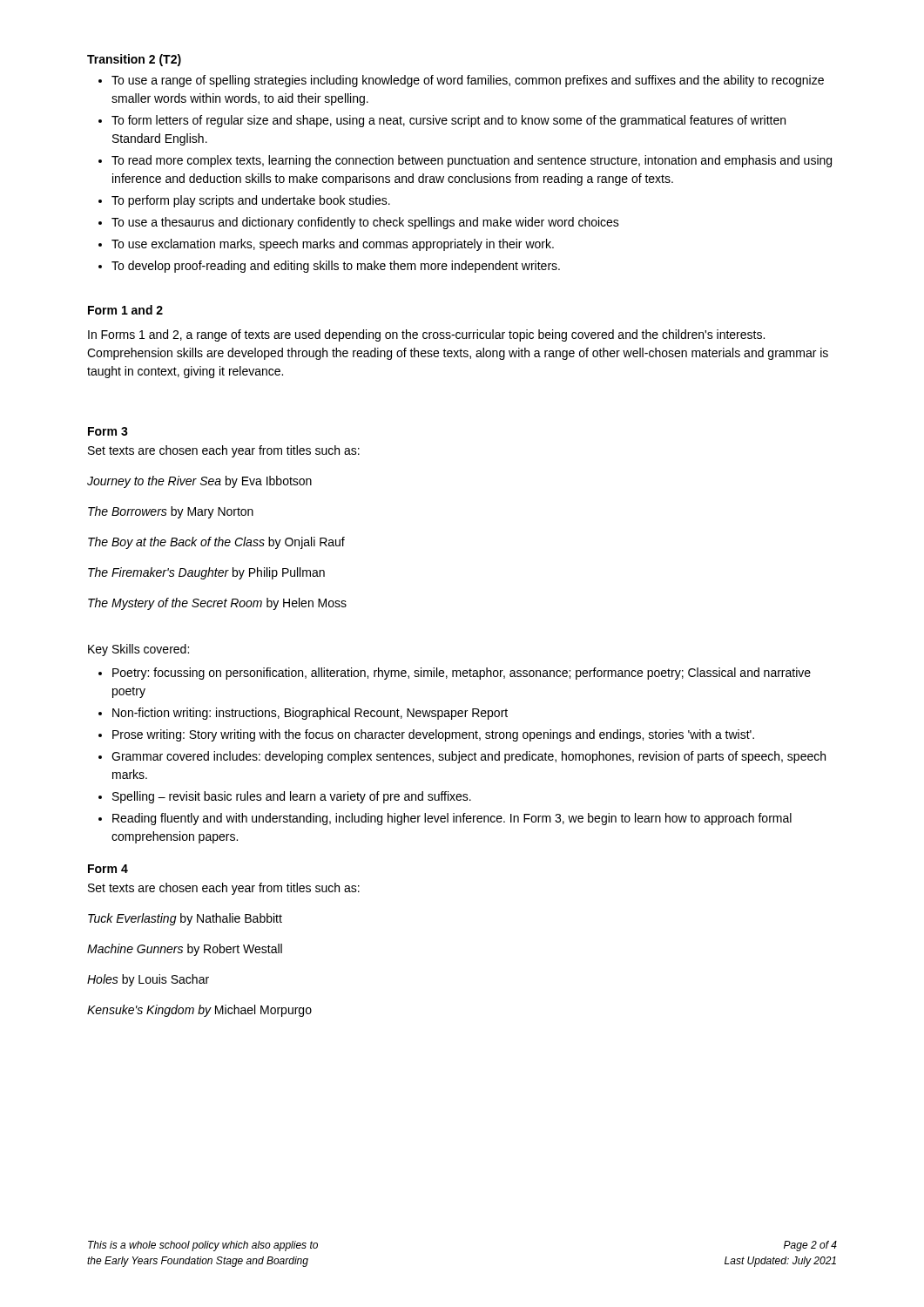924x1307 pixels.
Task: Click on the list item that reads "Prose writing: Story"
Action: tap(433, 735)
